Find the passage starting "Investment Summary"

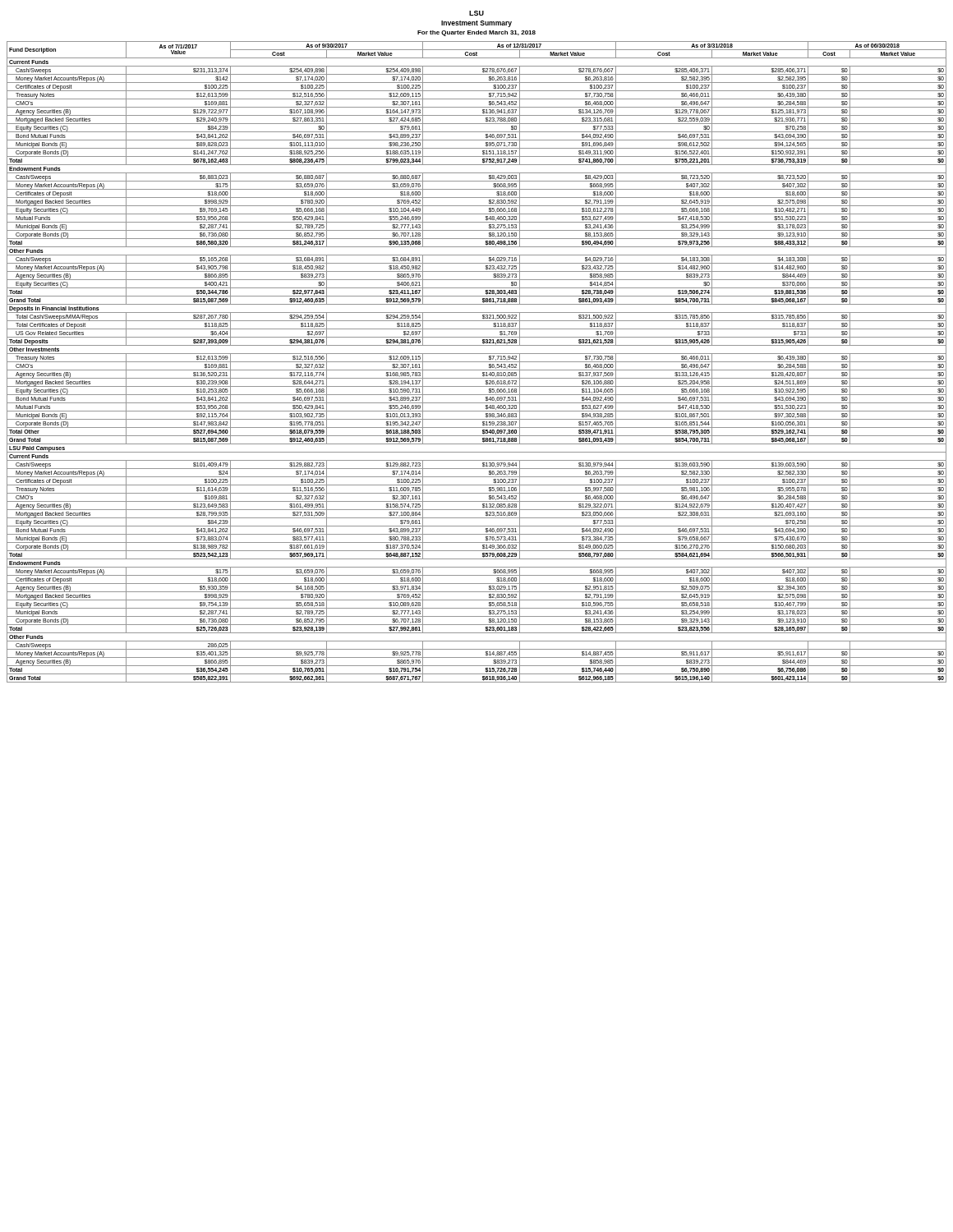(476, 23)
